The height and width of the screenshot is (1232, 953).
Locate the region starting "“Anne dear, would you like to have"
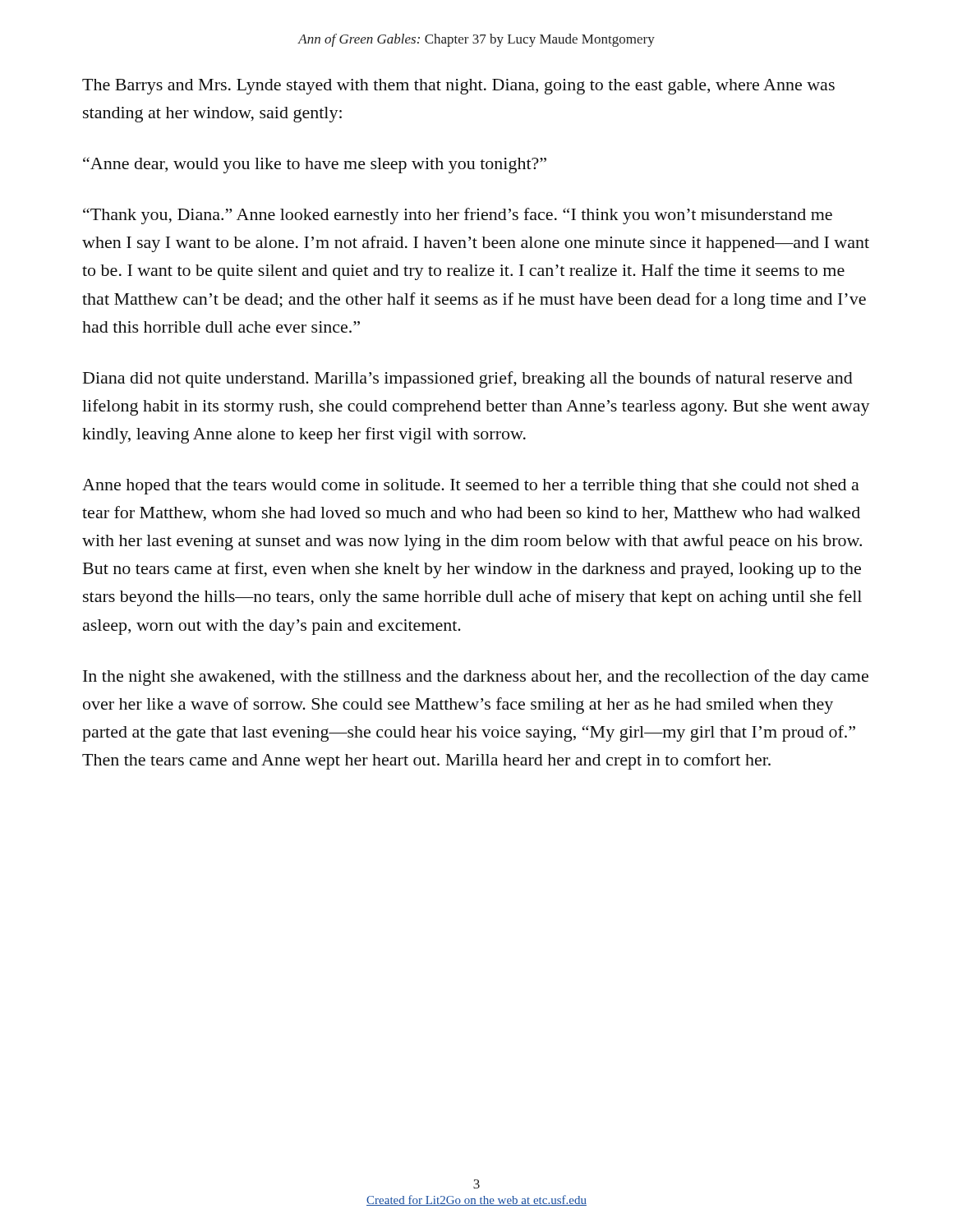coord(315,163)
